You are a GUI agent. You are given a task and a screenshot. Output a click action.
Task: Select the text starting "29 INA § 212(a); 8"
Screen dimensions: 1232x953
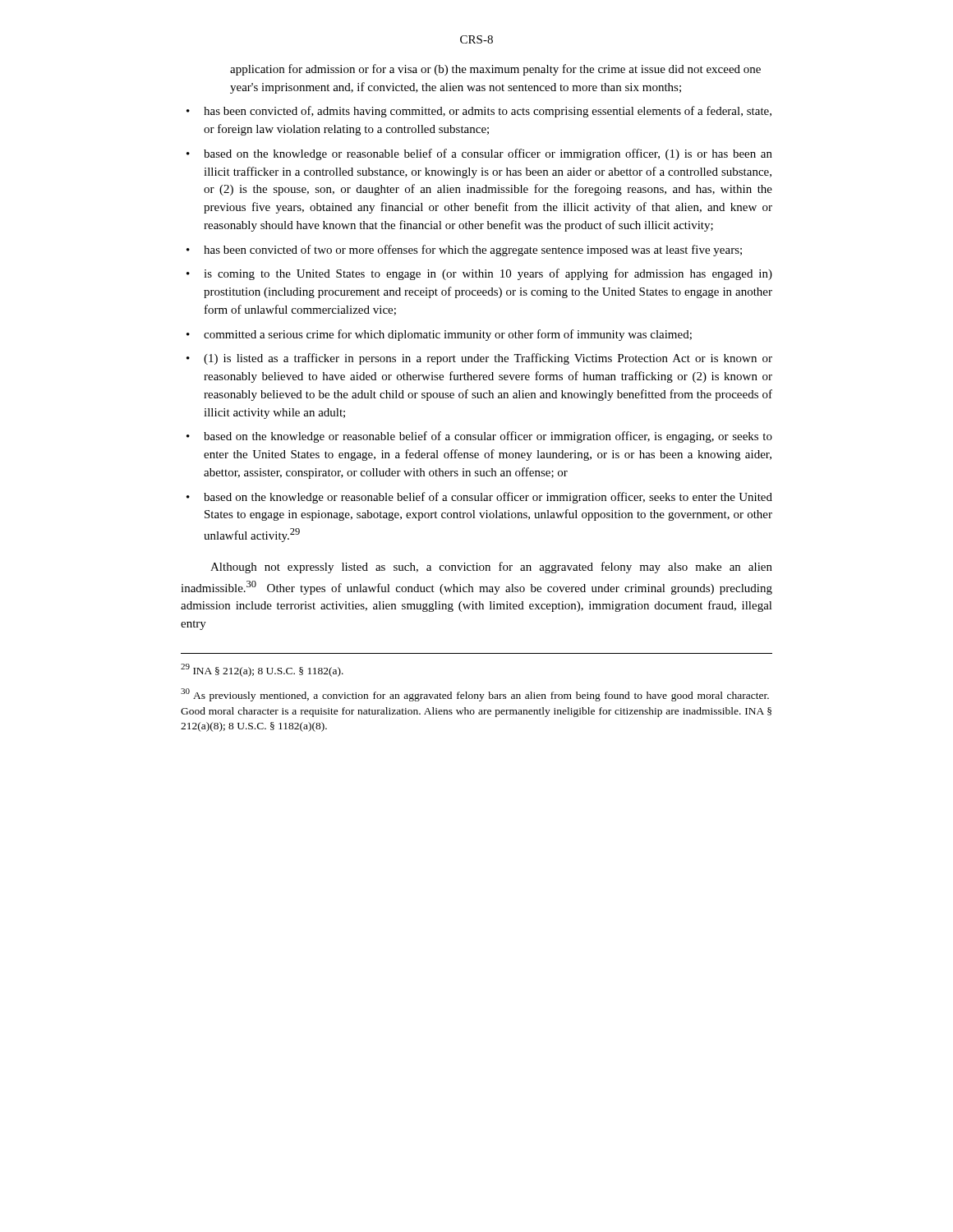(x=262, y=669)
